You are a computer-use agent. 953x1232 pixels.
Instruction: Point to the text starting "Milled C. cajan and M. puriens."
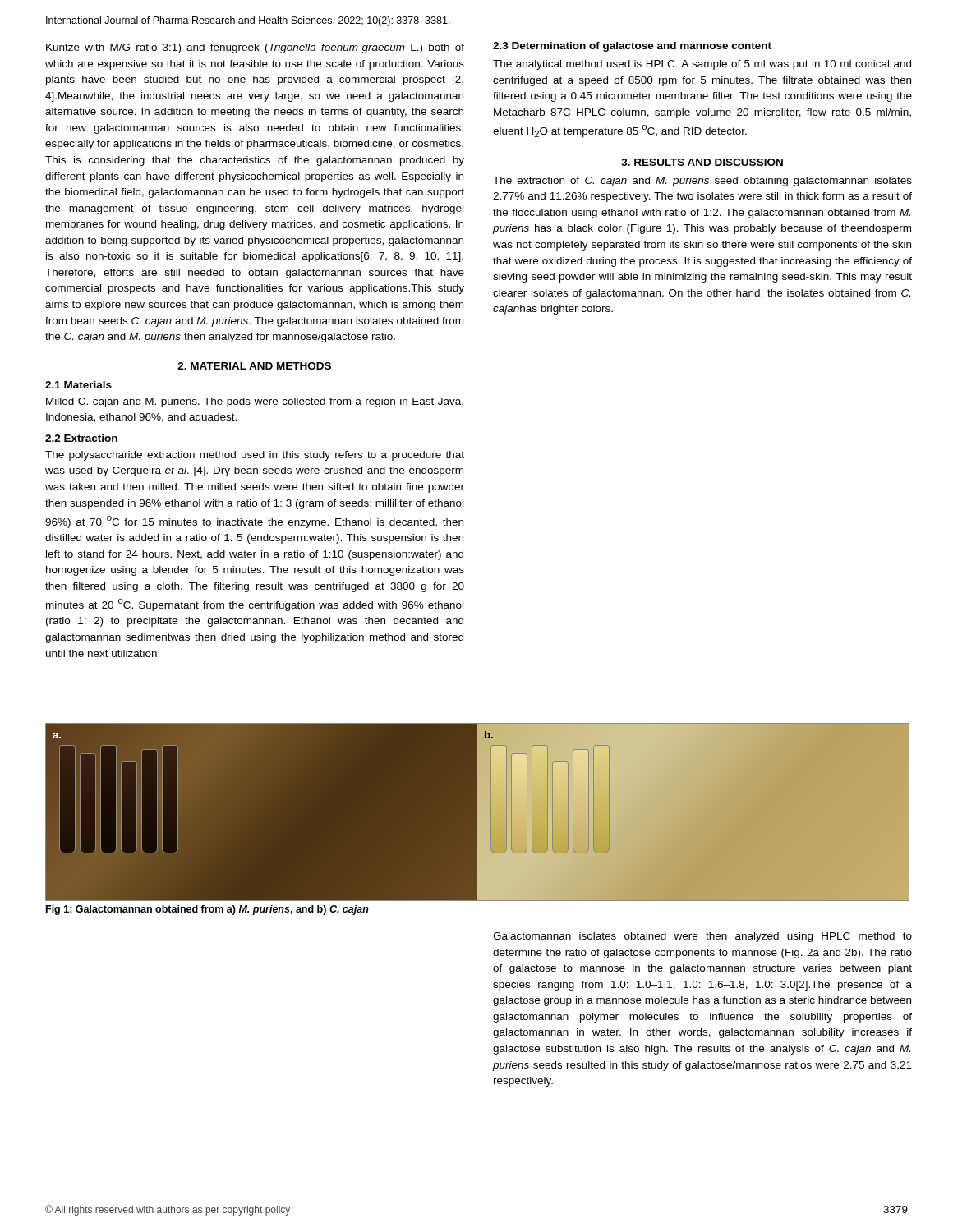point(255,409)
